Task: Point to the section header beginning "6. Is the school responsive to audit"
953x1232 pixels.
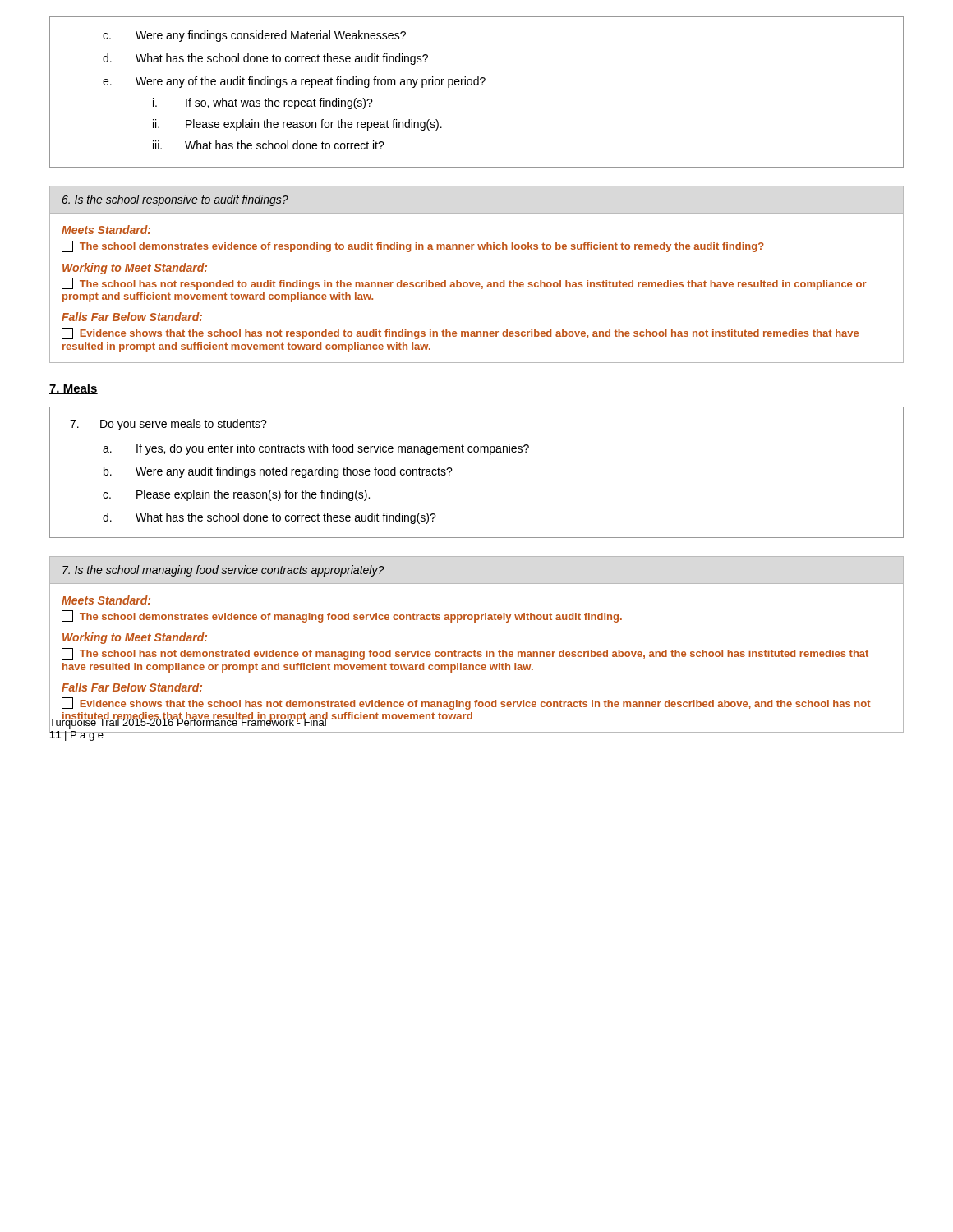Action: coord(175,200)
